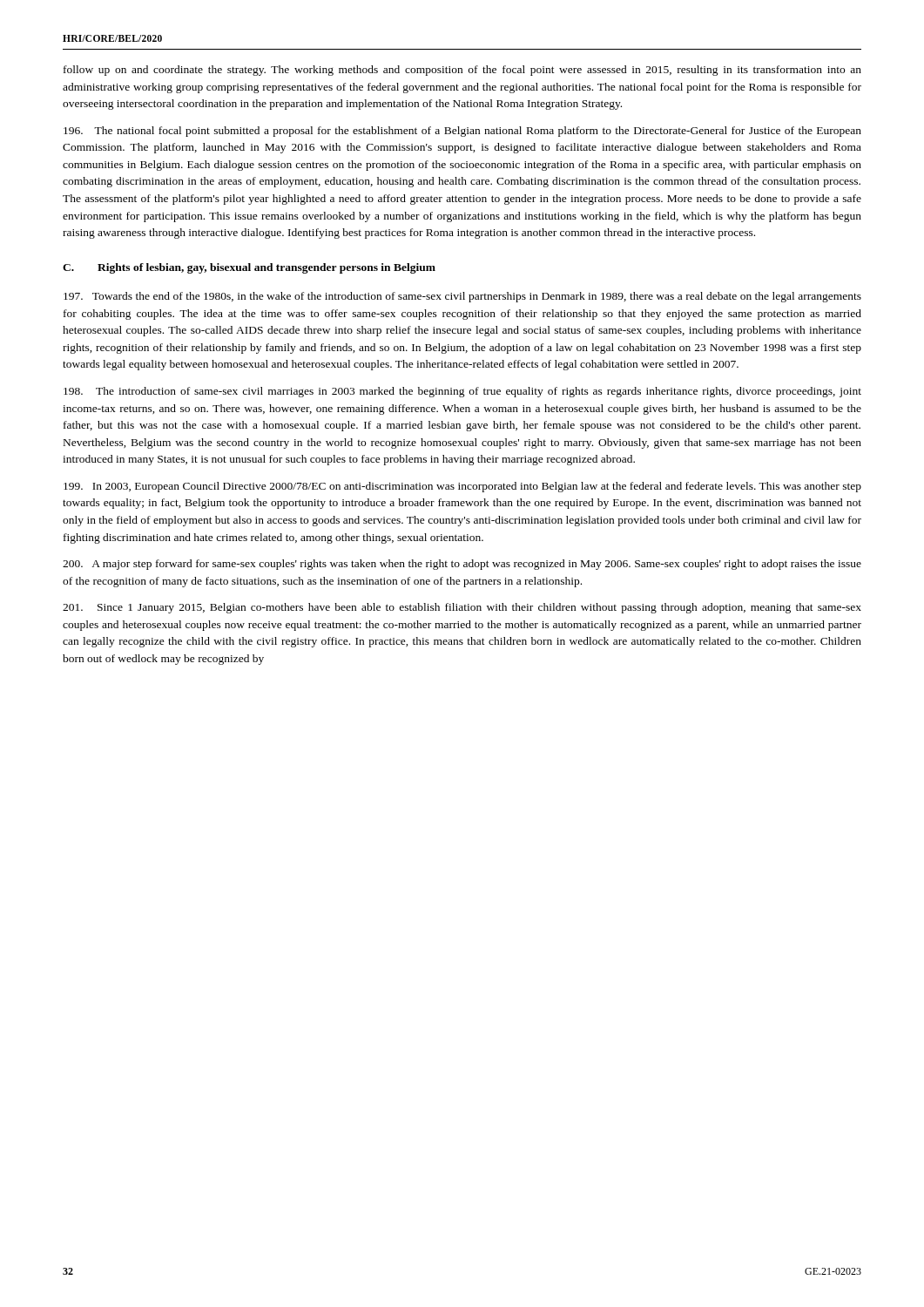Screen dimensions: 1307x924
Task: Find the section header on this page that starts "C. Rights of lesbian, gay, bisexual"
Action: pos(249,267)
